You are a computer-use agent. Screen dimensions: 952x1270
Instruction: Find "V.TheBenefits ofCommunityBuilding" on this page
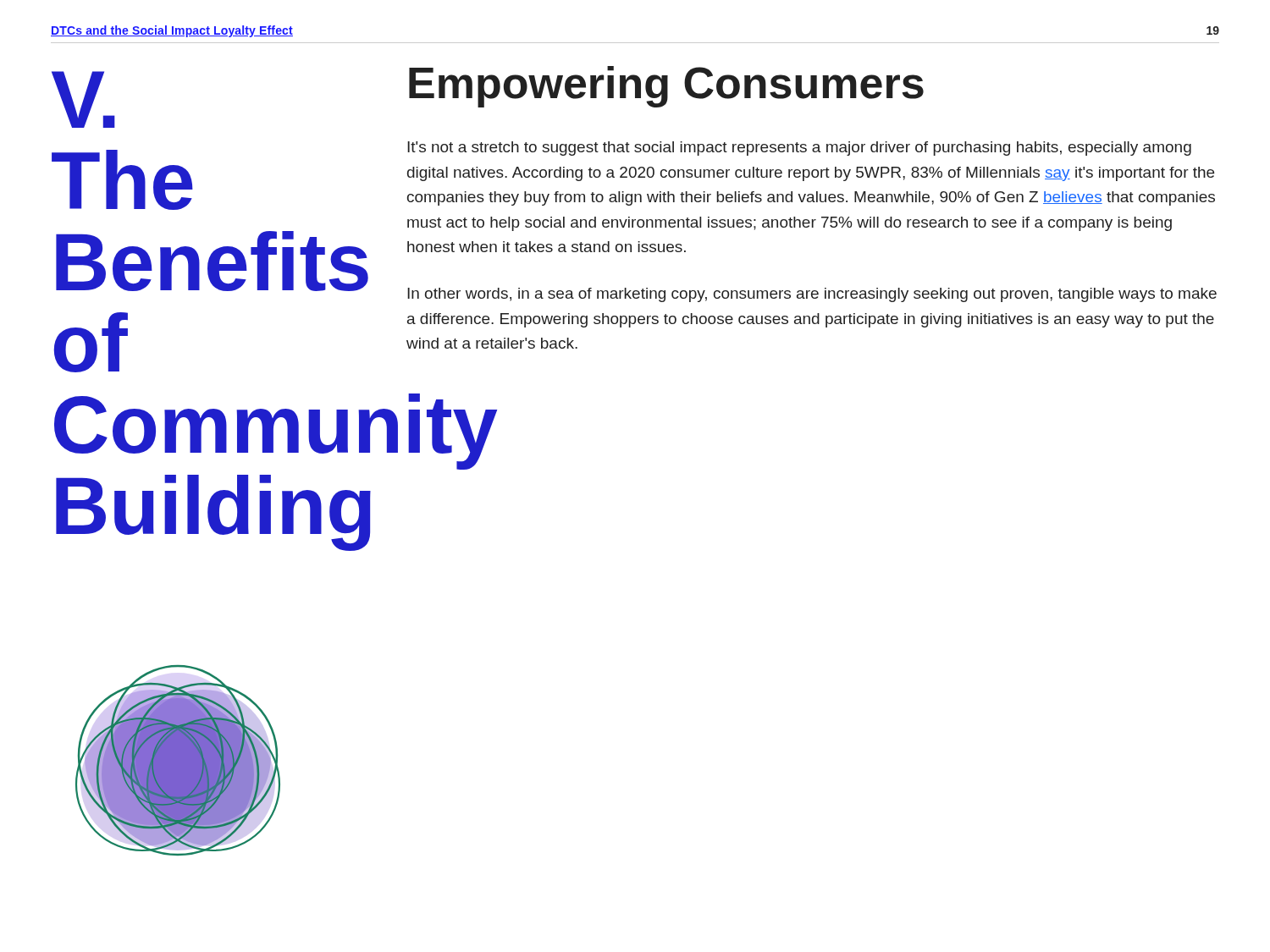point(216,303)
